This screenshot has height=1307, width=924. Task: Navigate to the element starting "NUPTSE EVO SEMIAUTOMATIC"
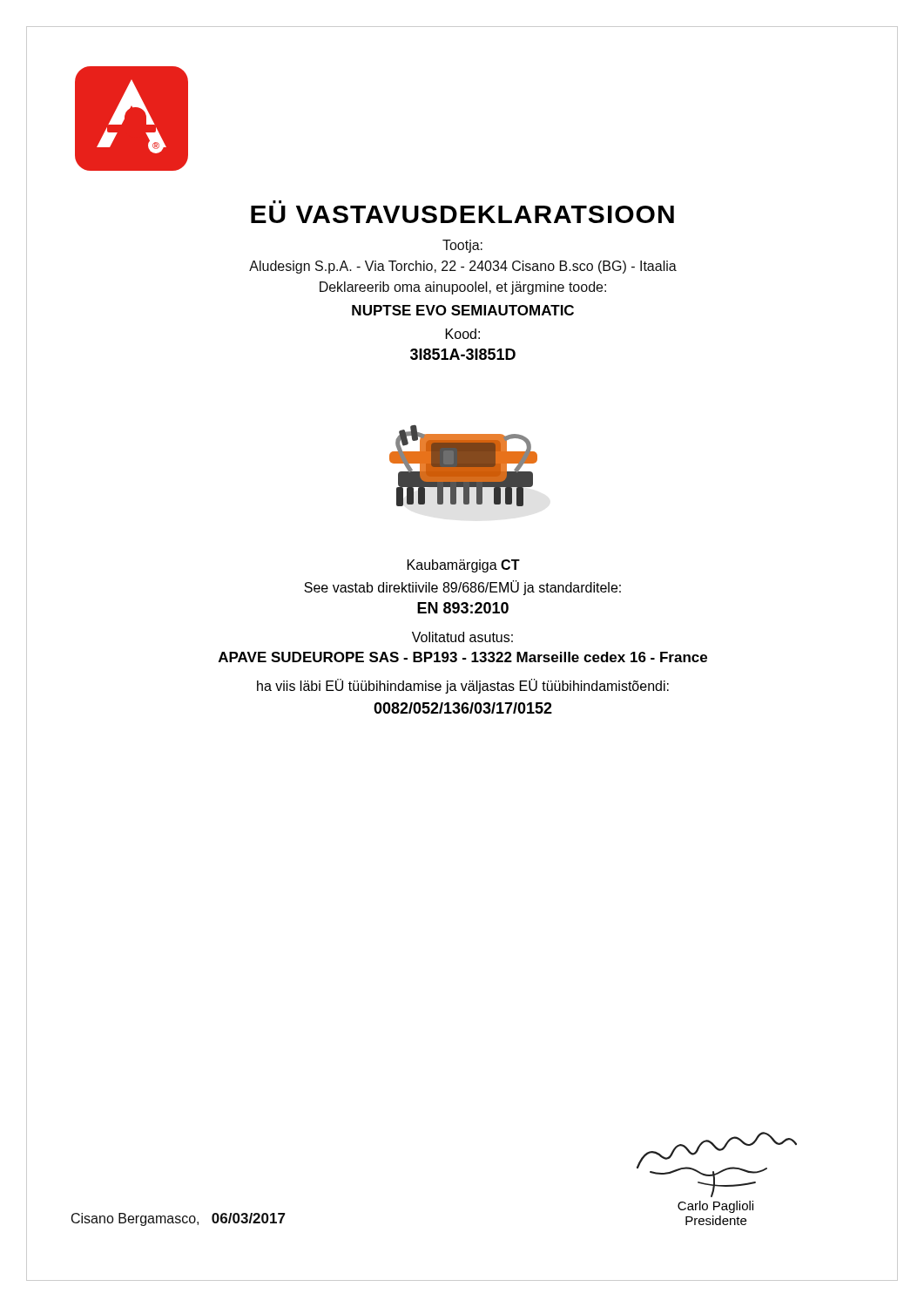[463, 311]
